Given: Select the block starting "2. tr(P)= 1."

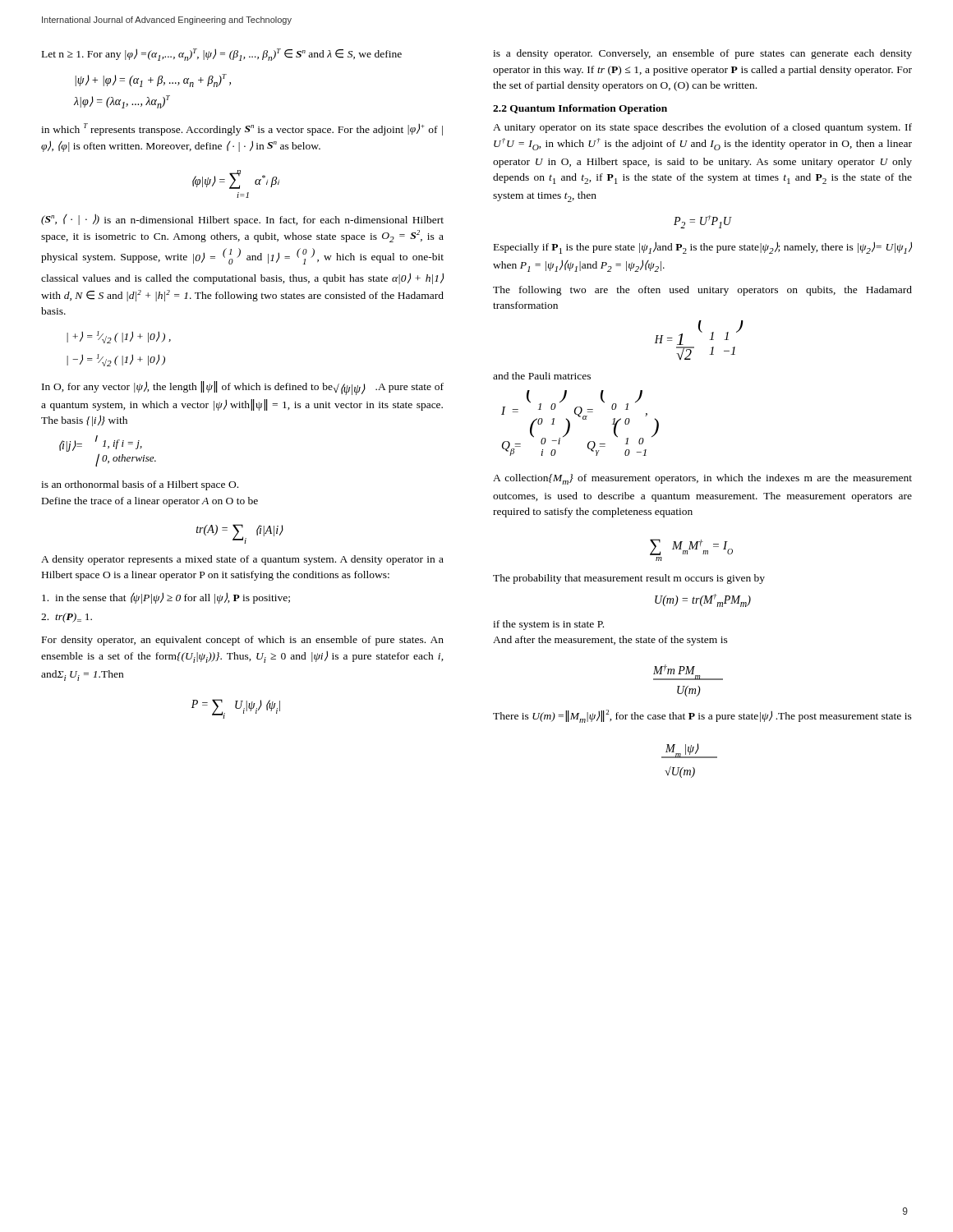Looking at the screenshot, I should (67, 618).
